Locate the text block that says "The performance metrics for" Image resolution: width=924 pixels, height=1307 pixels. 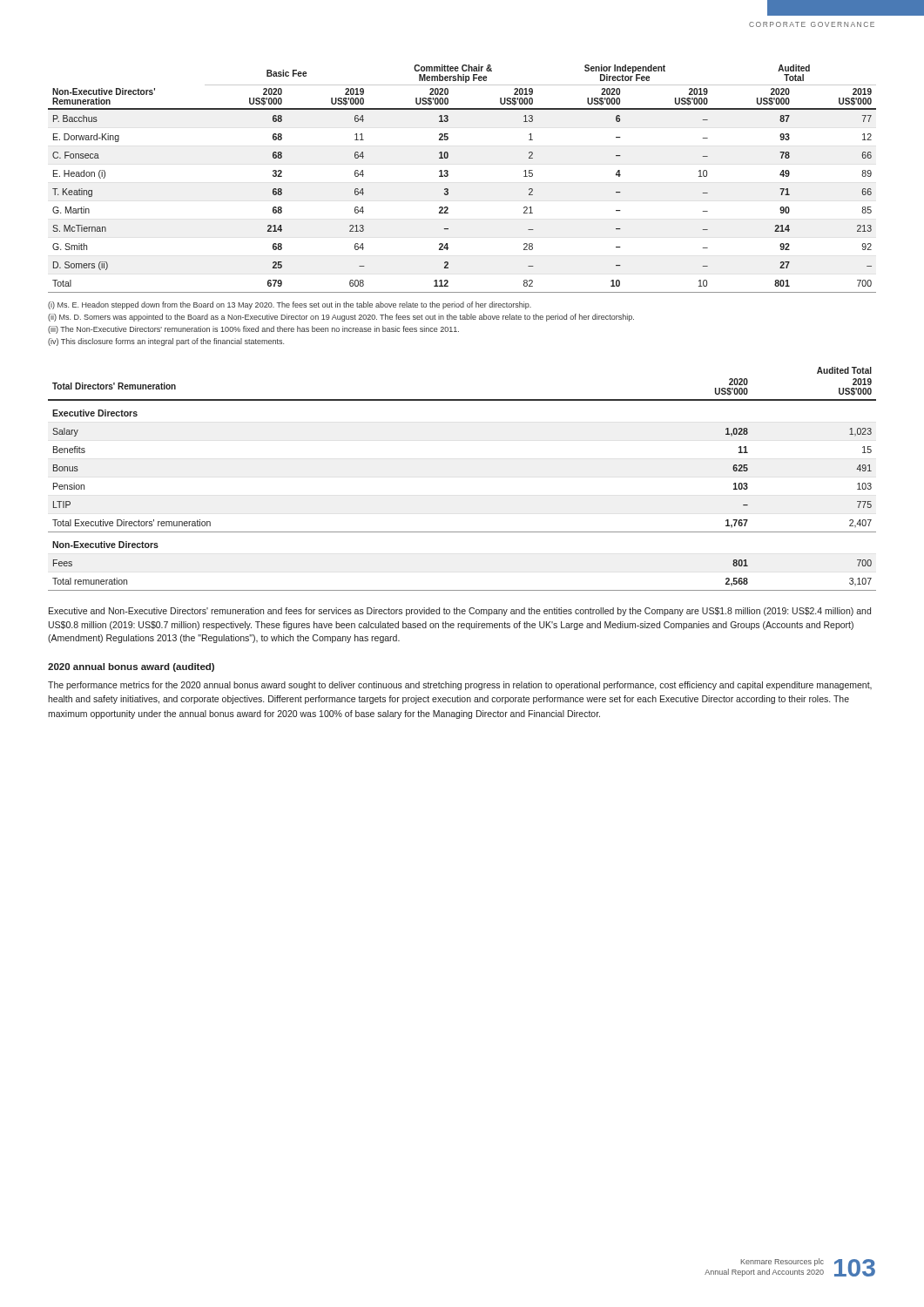pyautogui.click(x=460, y=699)
